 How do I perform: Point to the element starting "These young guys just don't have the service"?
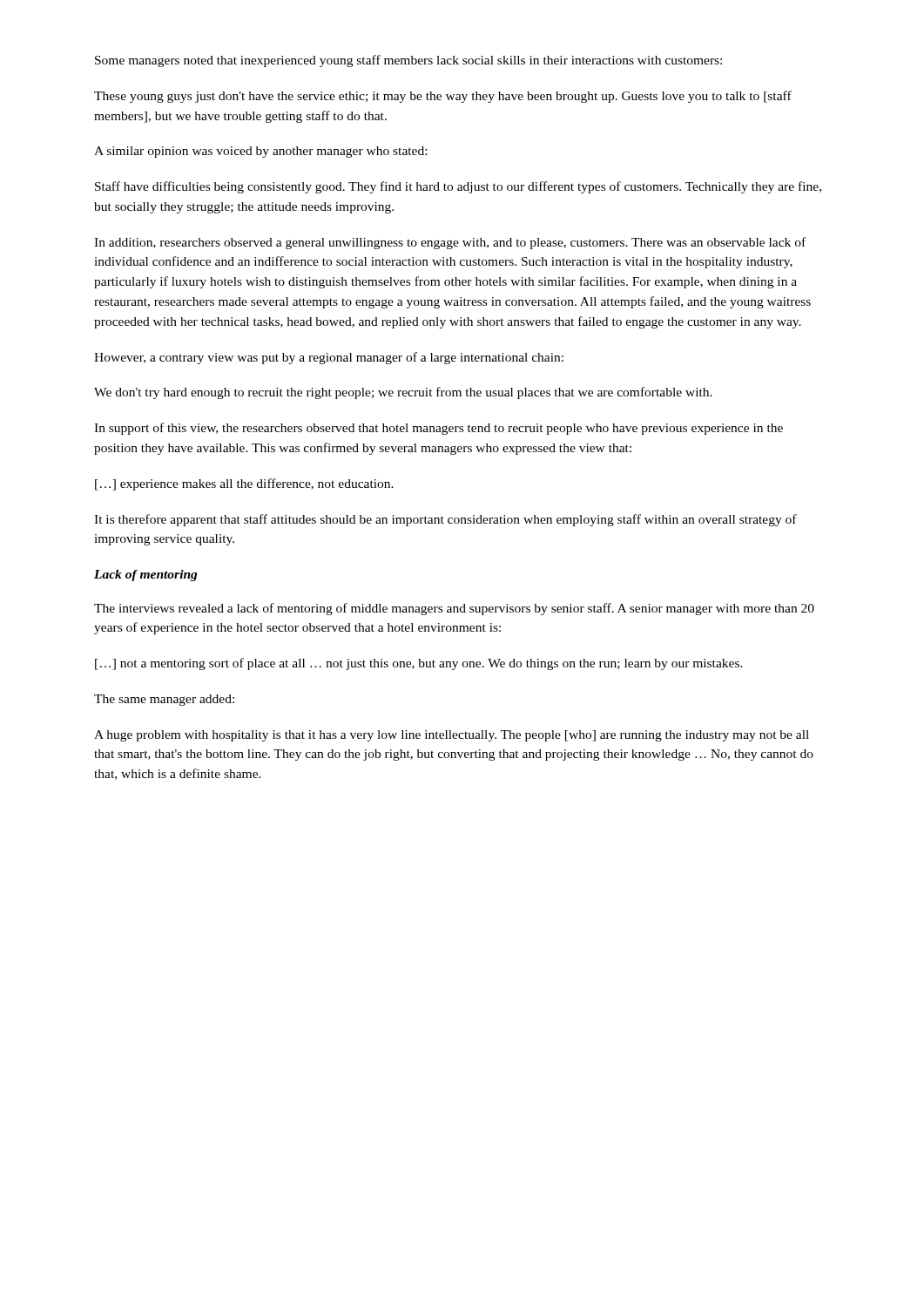[x=443, y=105]
